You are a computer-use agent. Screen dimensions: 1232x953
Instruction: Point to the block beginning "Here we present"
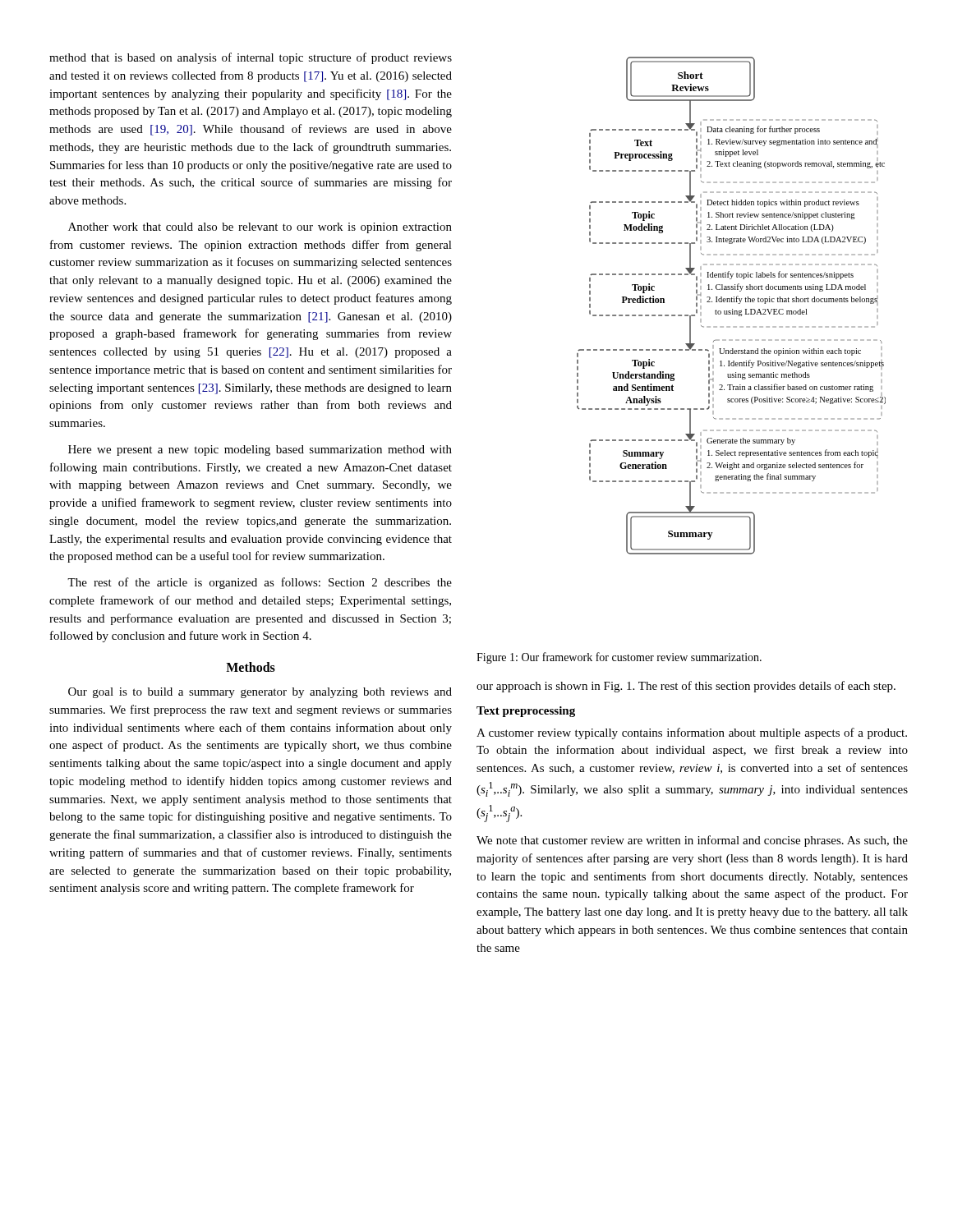(251, 503)
